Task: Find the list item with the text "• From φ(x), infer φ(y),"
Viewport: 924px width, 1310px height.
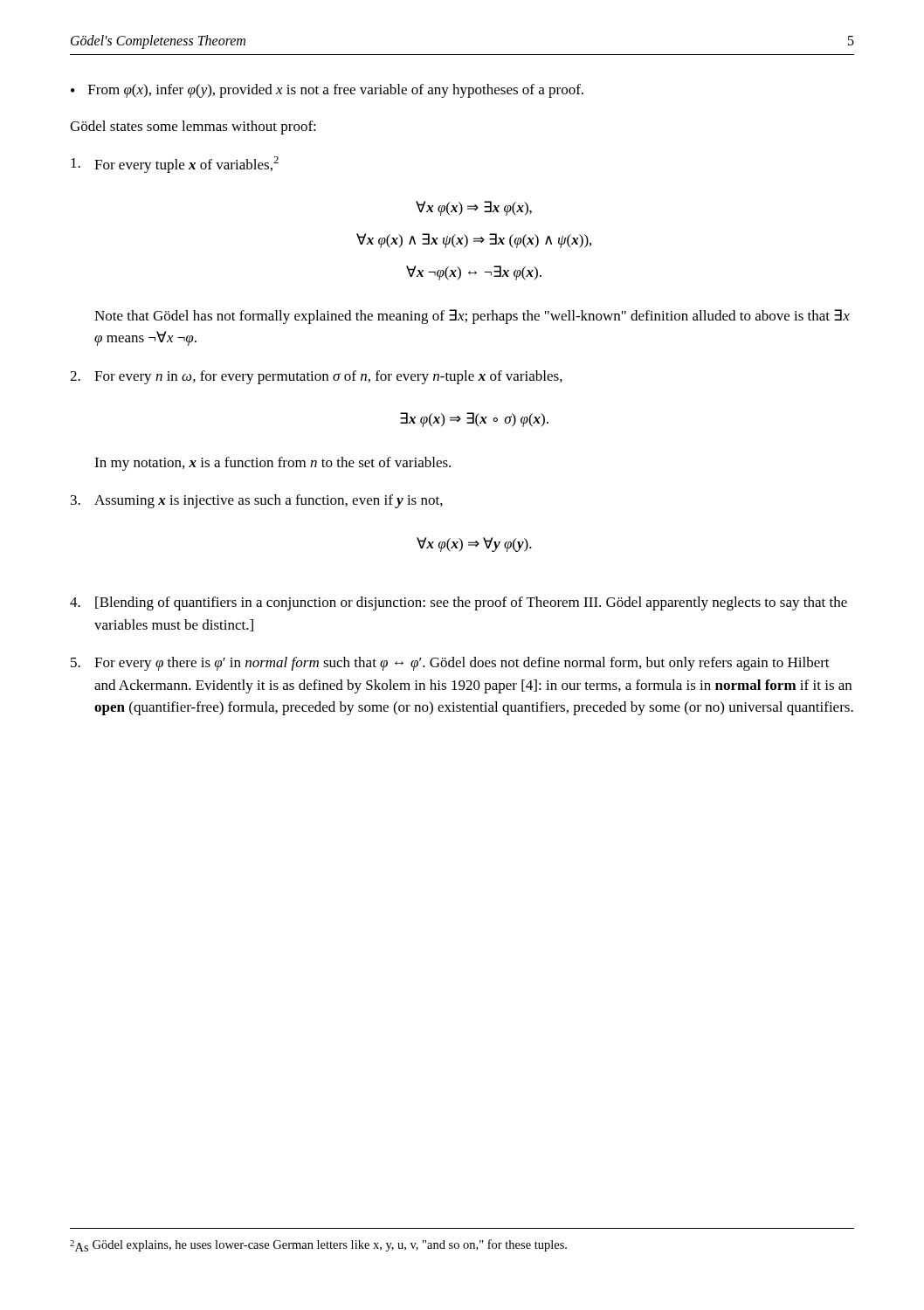Action: (462, 91)
